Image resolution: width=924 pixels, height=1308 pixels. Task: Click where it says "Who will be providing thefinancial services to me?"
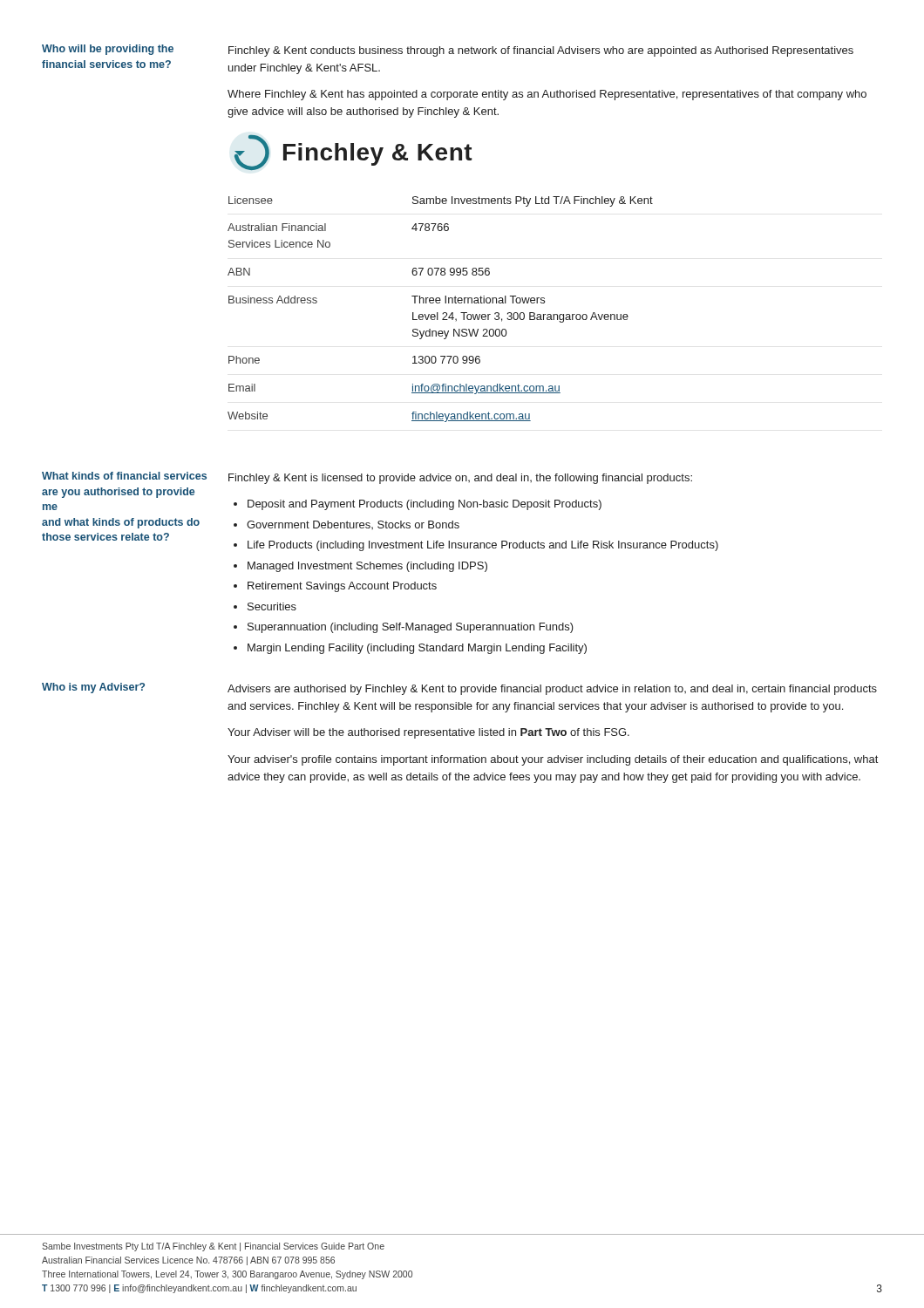coord(108,57)
